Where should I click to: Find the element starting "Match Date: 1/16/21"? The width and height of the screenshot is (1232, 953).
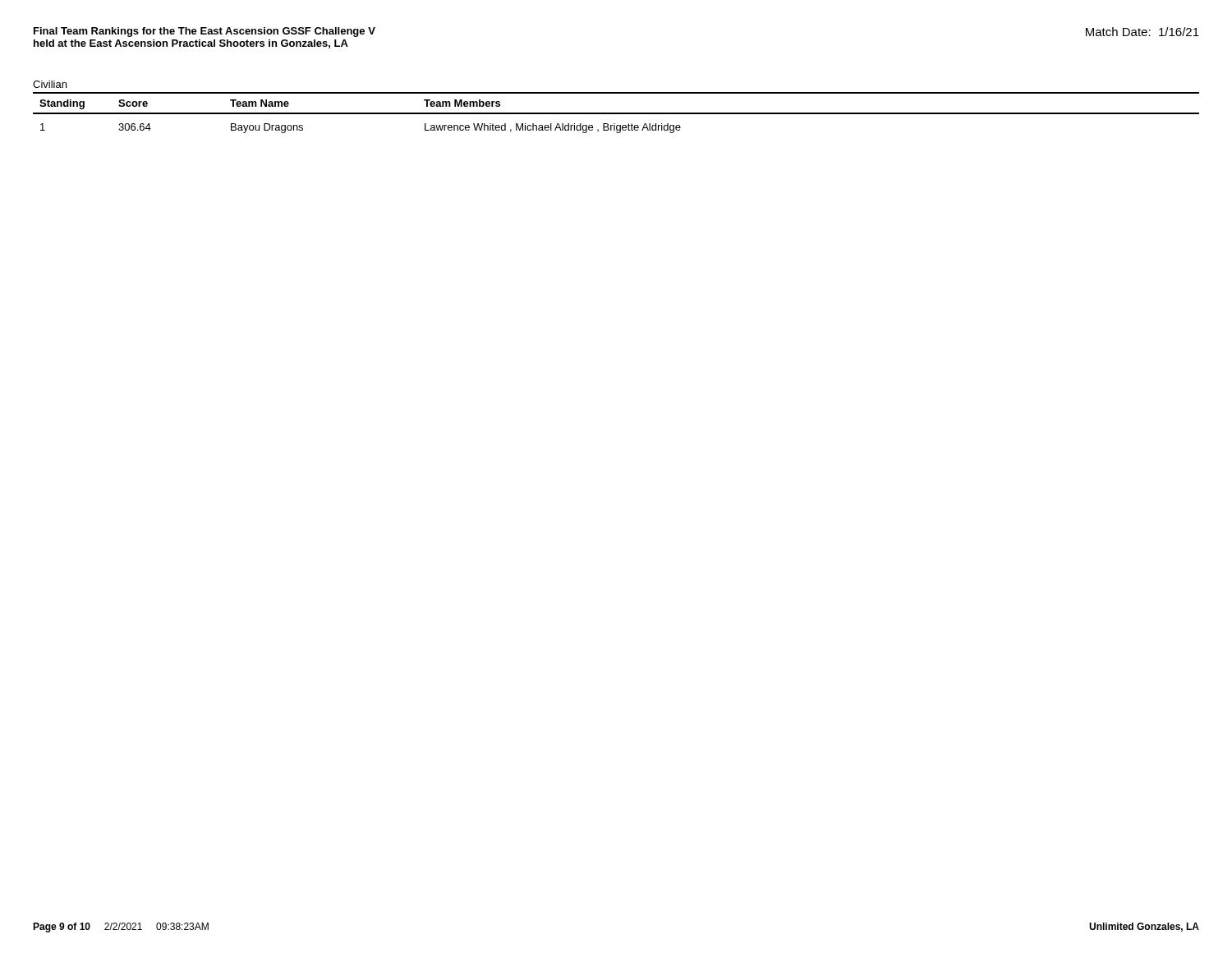click(1142, 32)
